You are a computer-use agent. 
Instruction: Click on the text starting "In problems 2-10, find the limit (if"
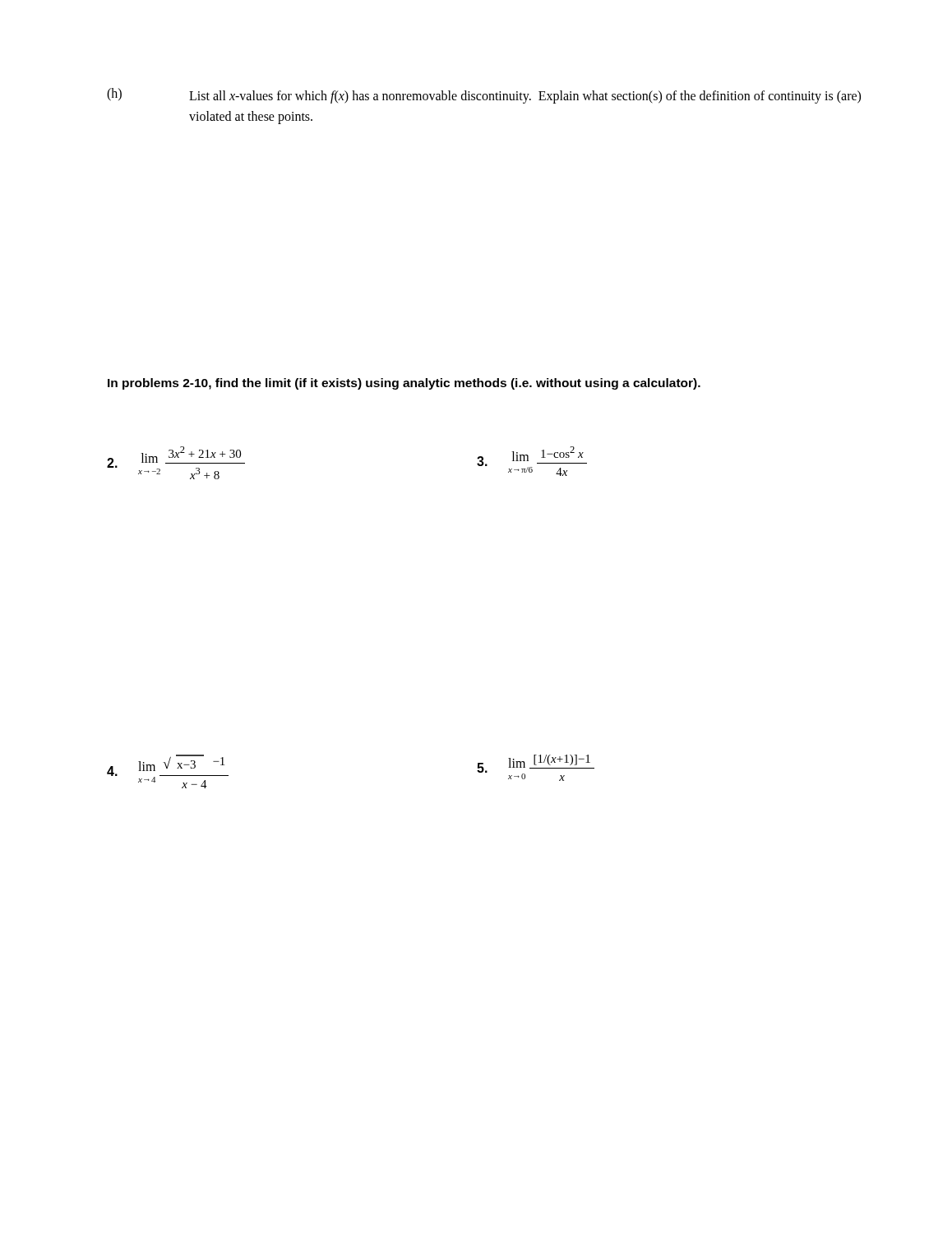click(404, 383)
